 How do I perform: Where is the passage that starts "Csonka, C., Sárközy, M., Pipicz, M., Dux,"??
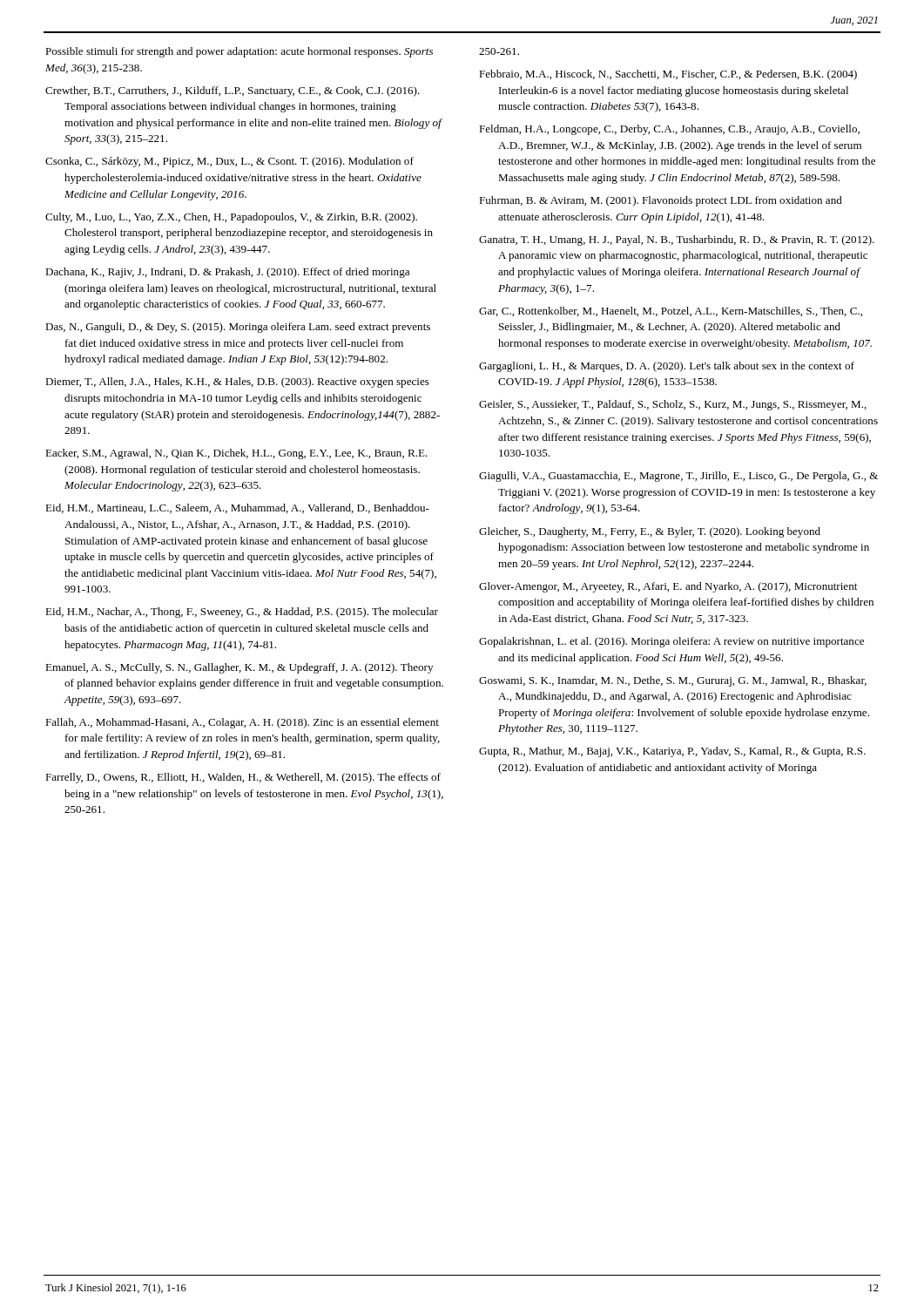(233, 177)
